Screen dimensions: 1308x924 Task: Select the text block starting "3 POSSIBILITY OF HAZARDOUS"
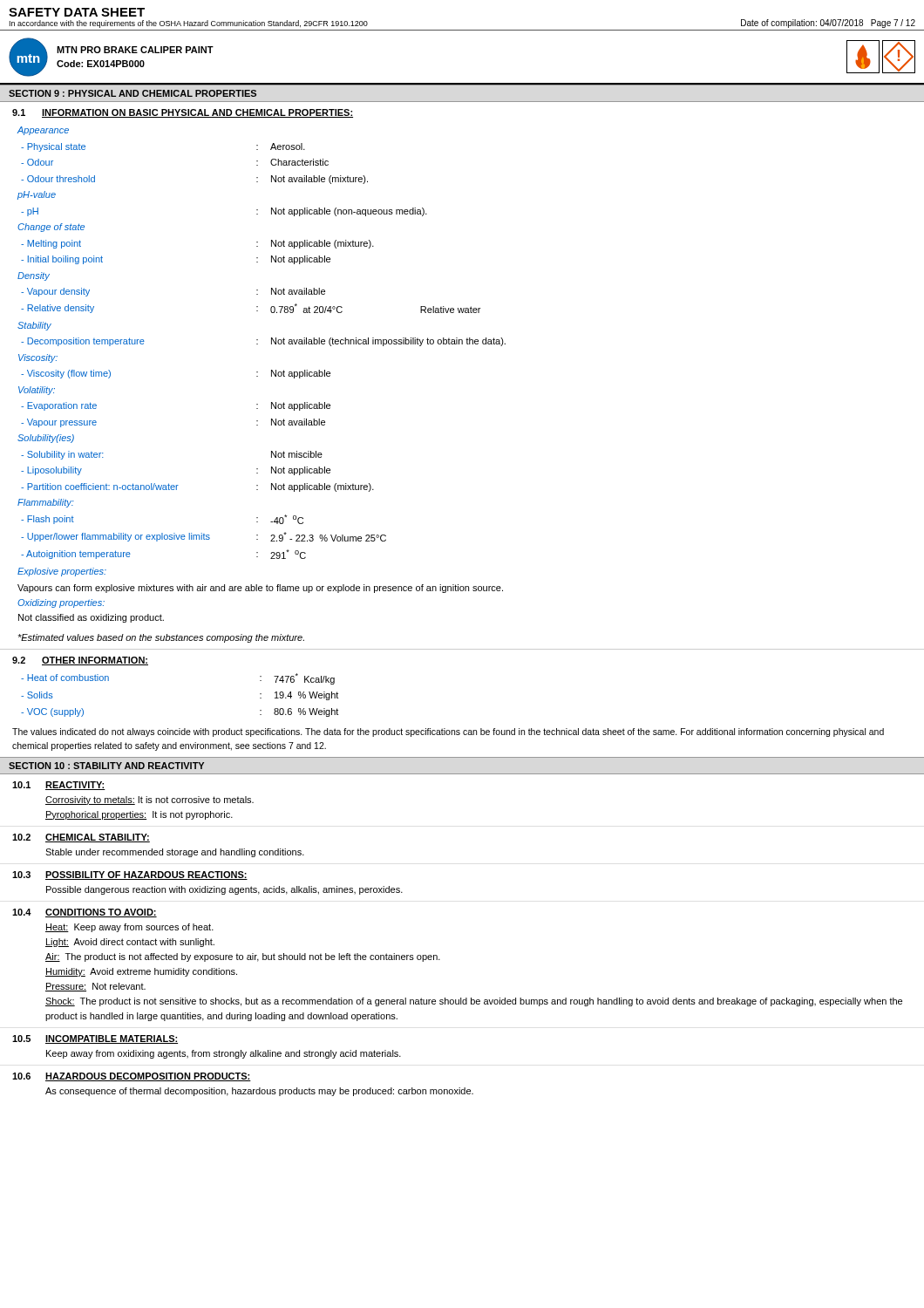tap(130, 875)
